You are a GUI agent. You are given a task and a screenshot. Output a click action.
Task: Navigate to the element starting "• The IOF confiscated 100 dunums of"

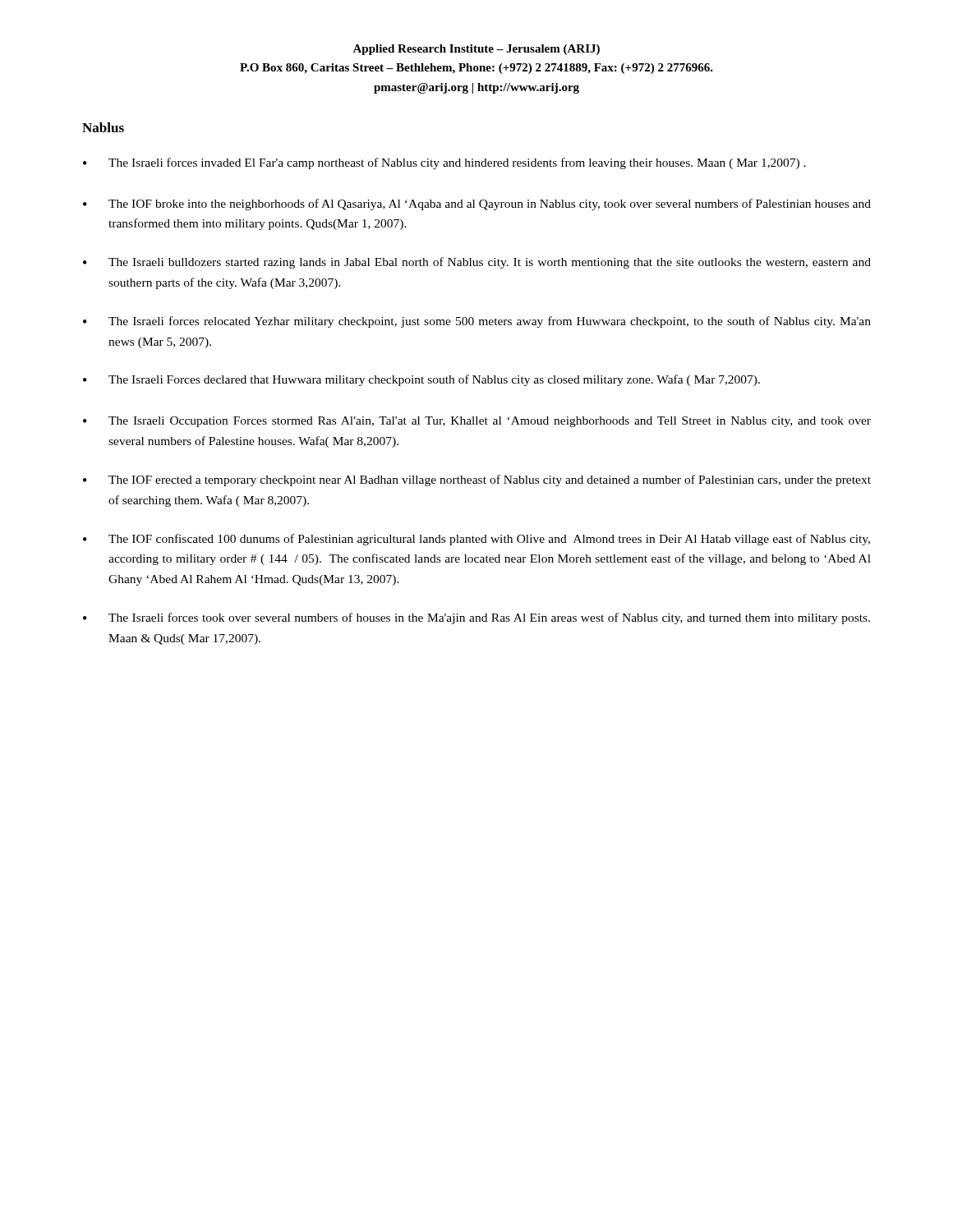pyautogui.click(x=476, y=559)
